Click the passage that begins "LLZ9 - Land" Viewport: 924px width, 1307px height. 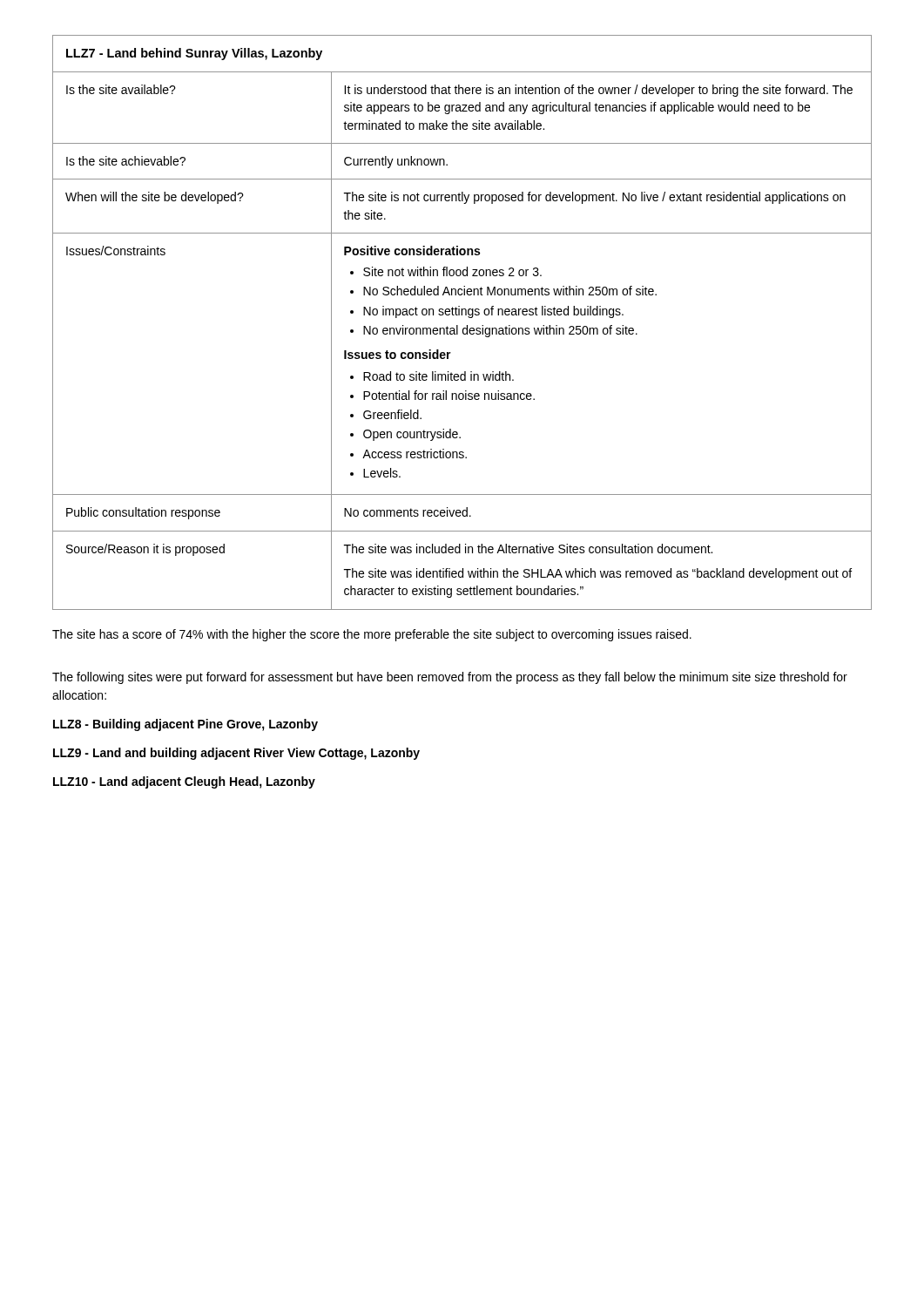[236, 752]
